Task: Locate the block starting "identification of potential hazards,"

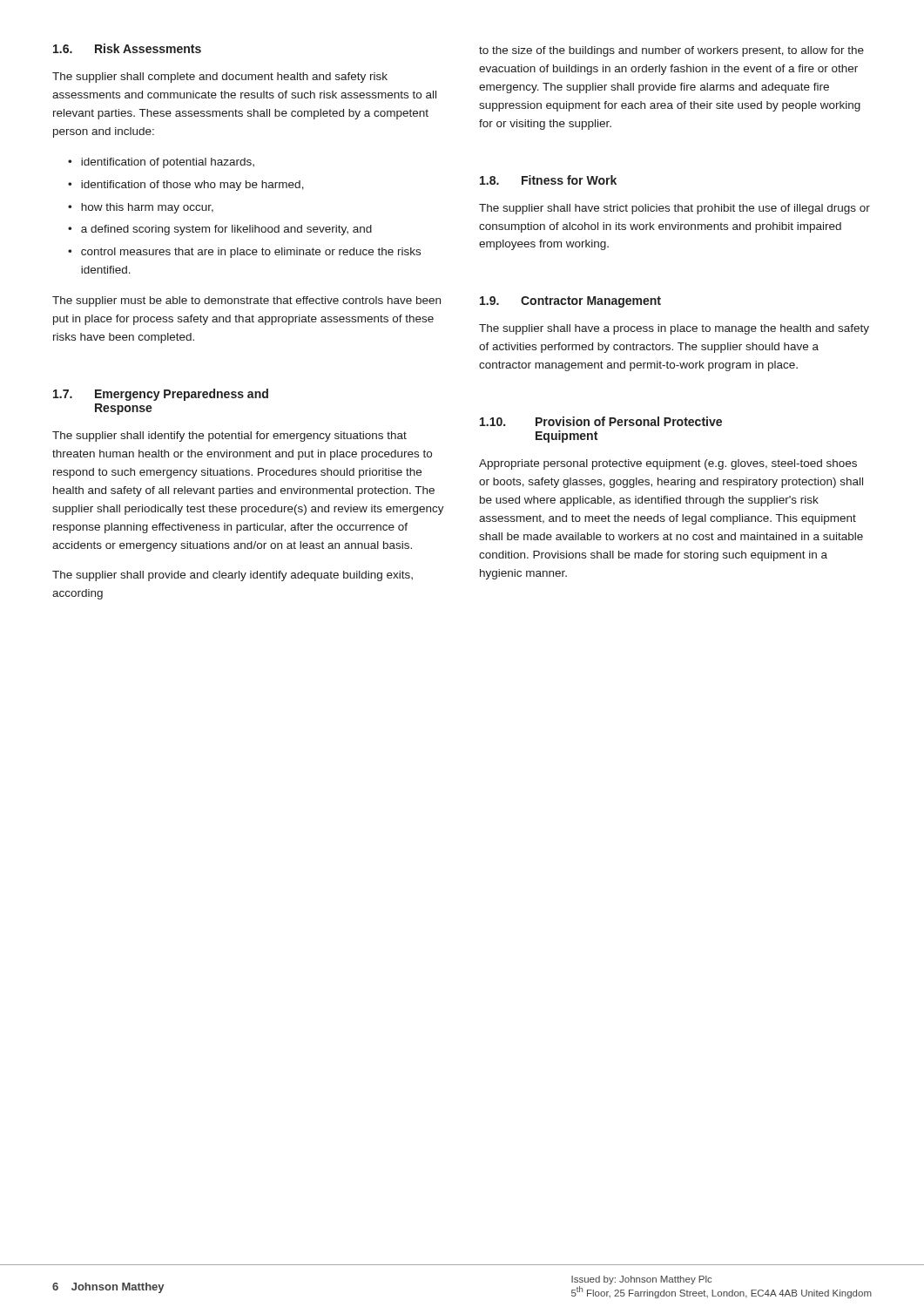Action: [x=168, y=161]
